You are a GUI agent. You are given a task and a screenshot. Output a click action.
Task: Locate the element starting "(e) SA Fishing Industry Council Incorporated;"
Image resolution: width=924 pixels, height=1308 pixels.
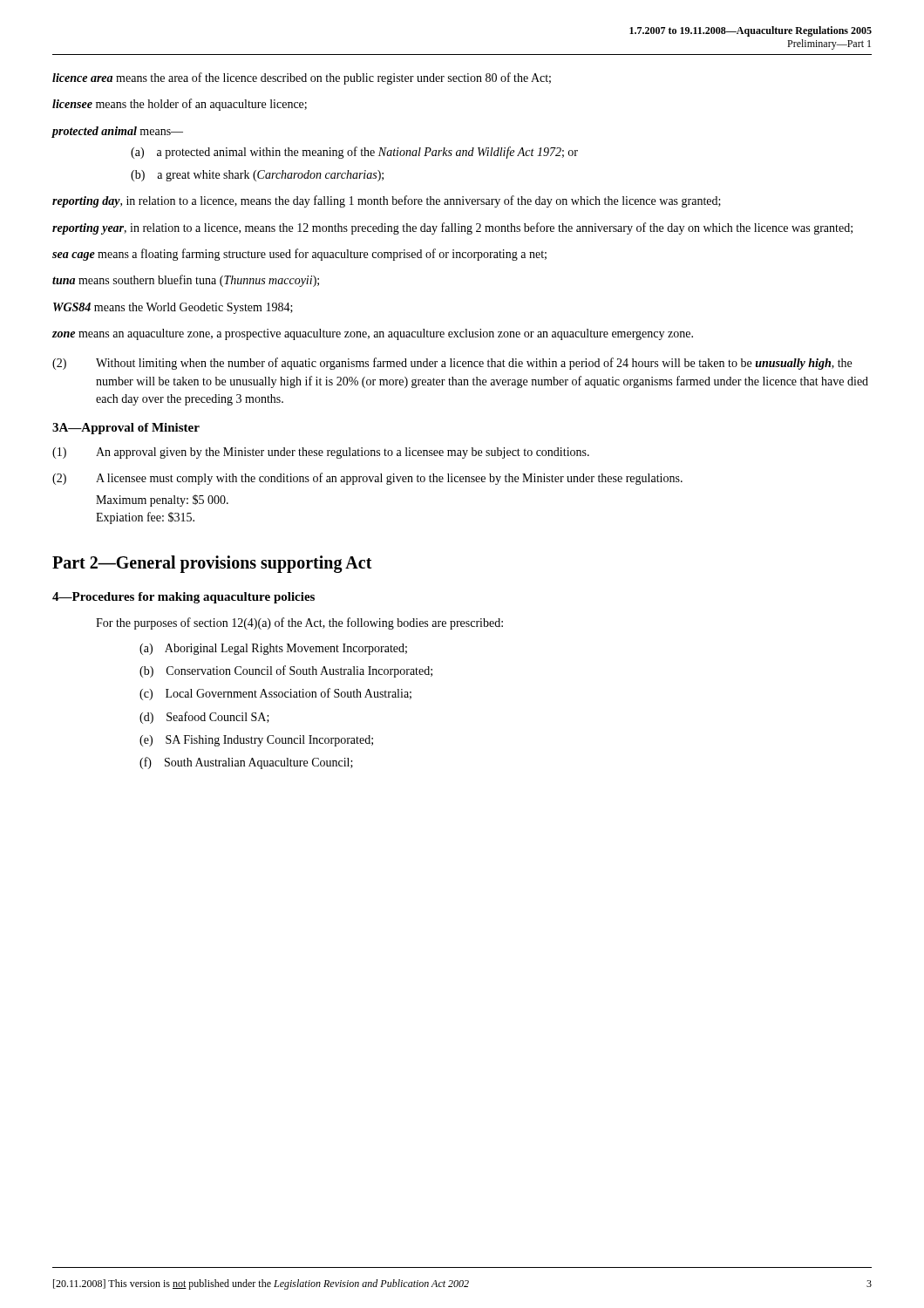[257, 740]
